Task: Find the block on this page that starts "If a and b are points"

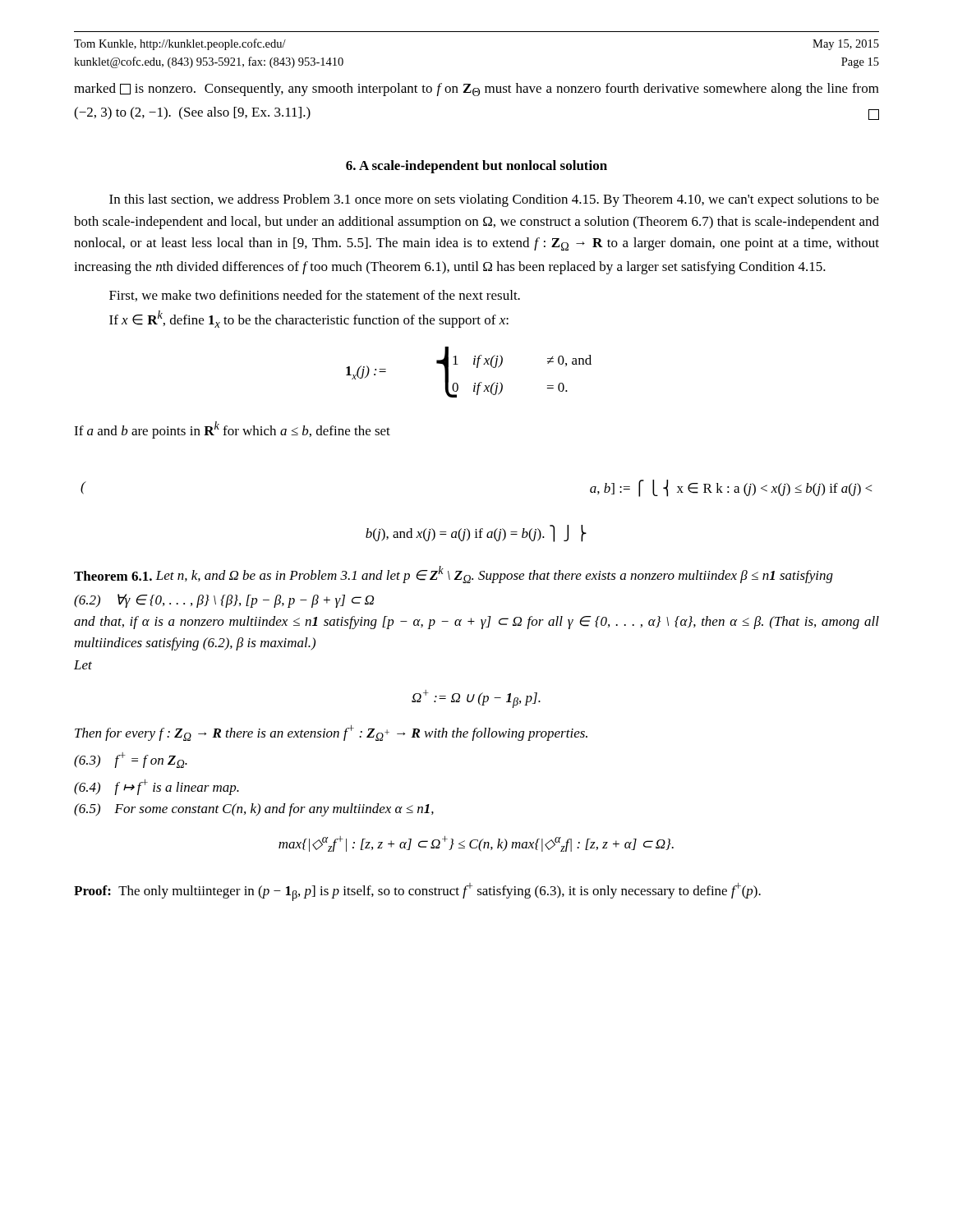Action: [x=232, y=428]
